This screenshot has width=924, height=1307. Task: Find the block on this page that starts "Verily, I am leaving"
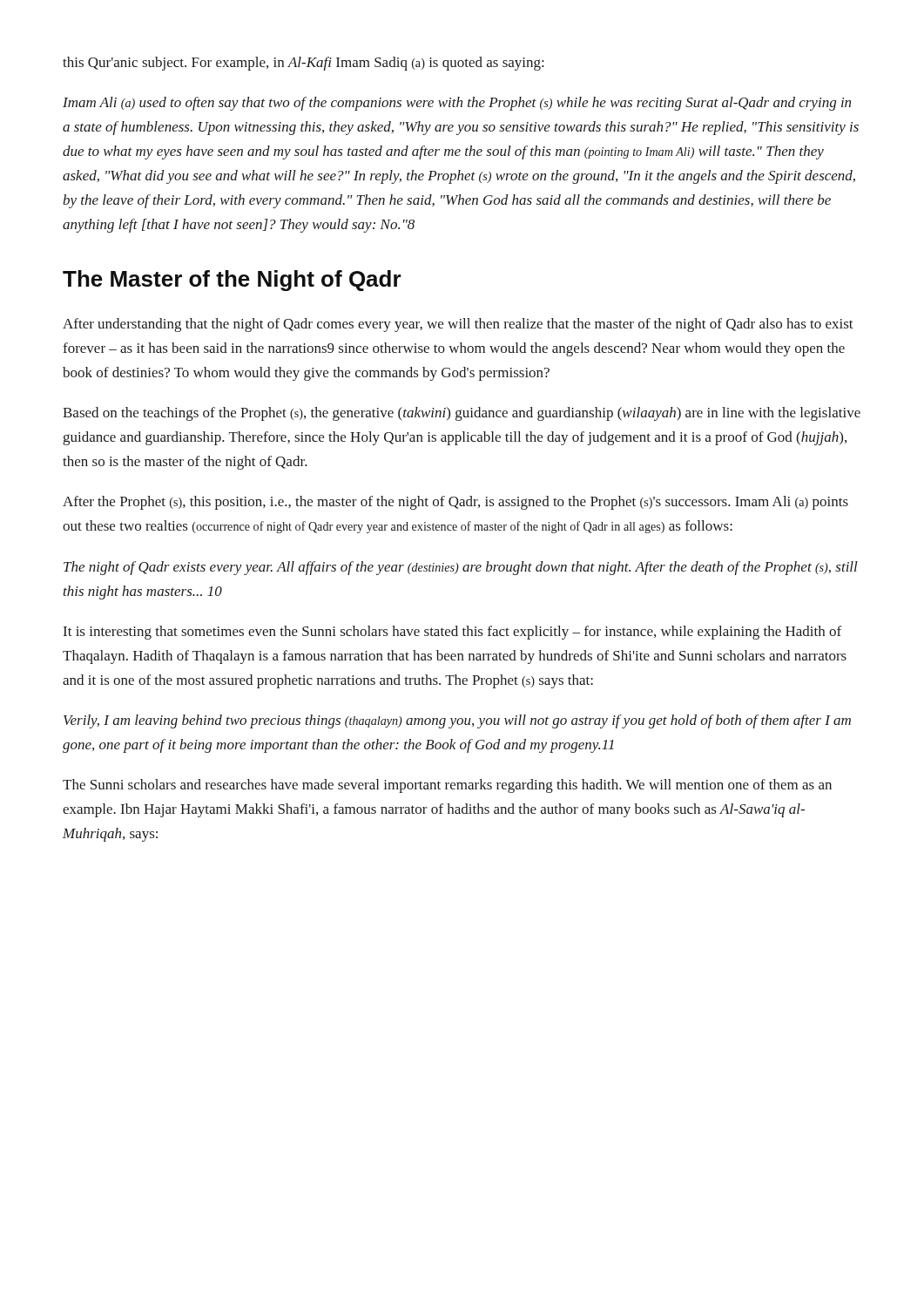coord(457,732)
